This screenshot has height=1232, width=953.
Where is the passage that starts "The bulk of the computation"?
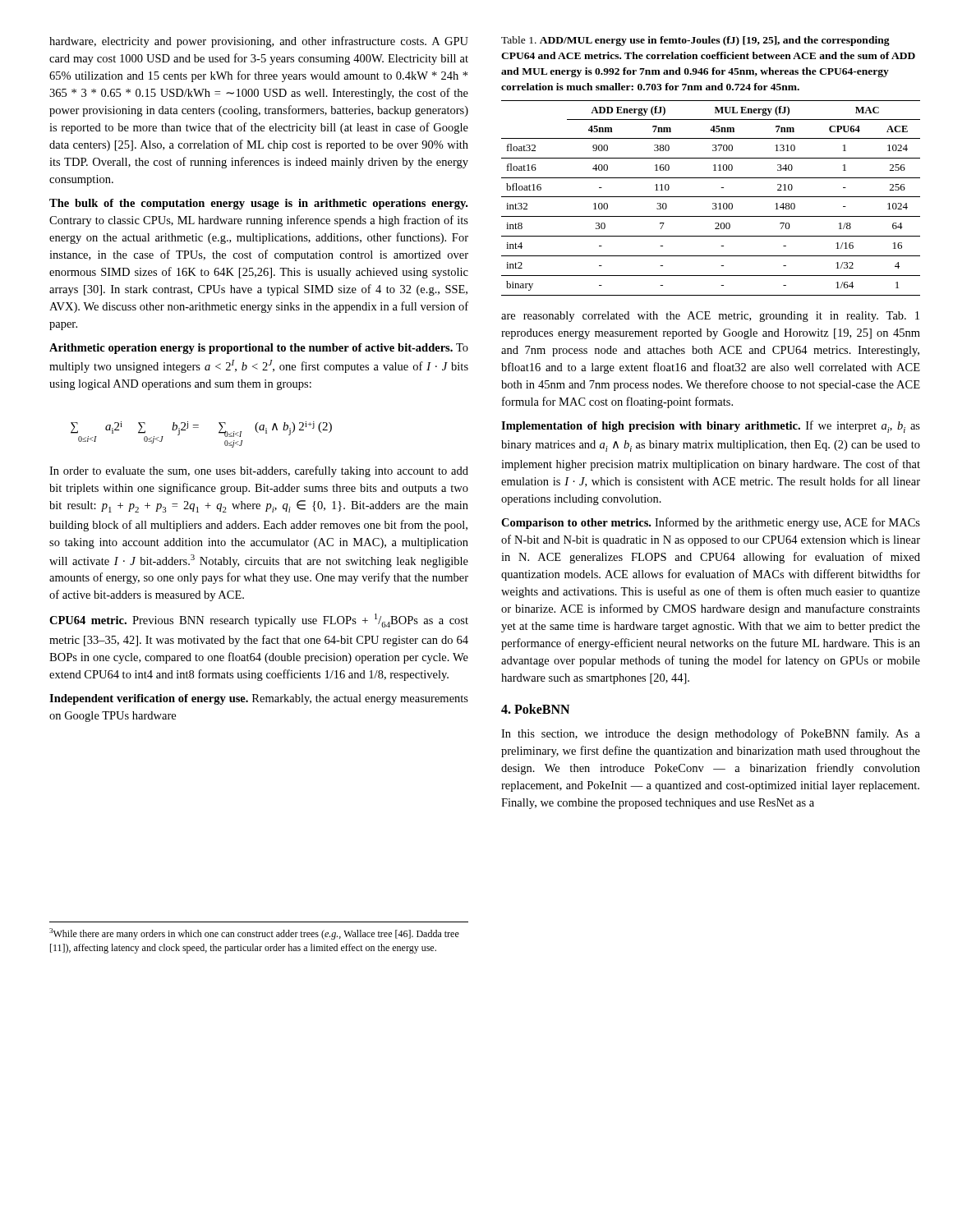(259, 264)
